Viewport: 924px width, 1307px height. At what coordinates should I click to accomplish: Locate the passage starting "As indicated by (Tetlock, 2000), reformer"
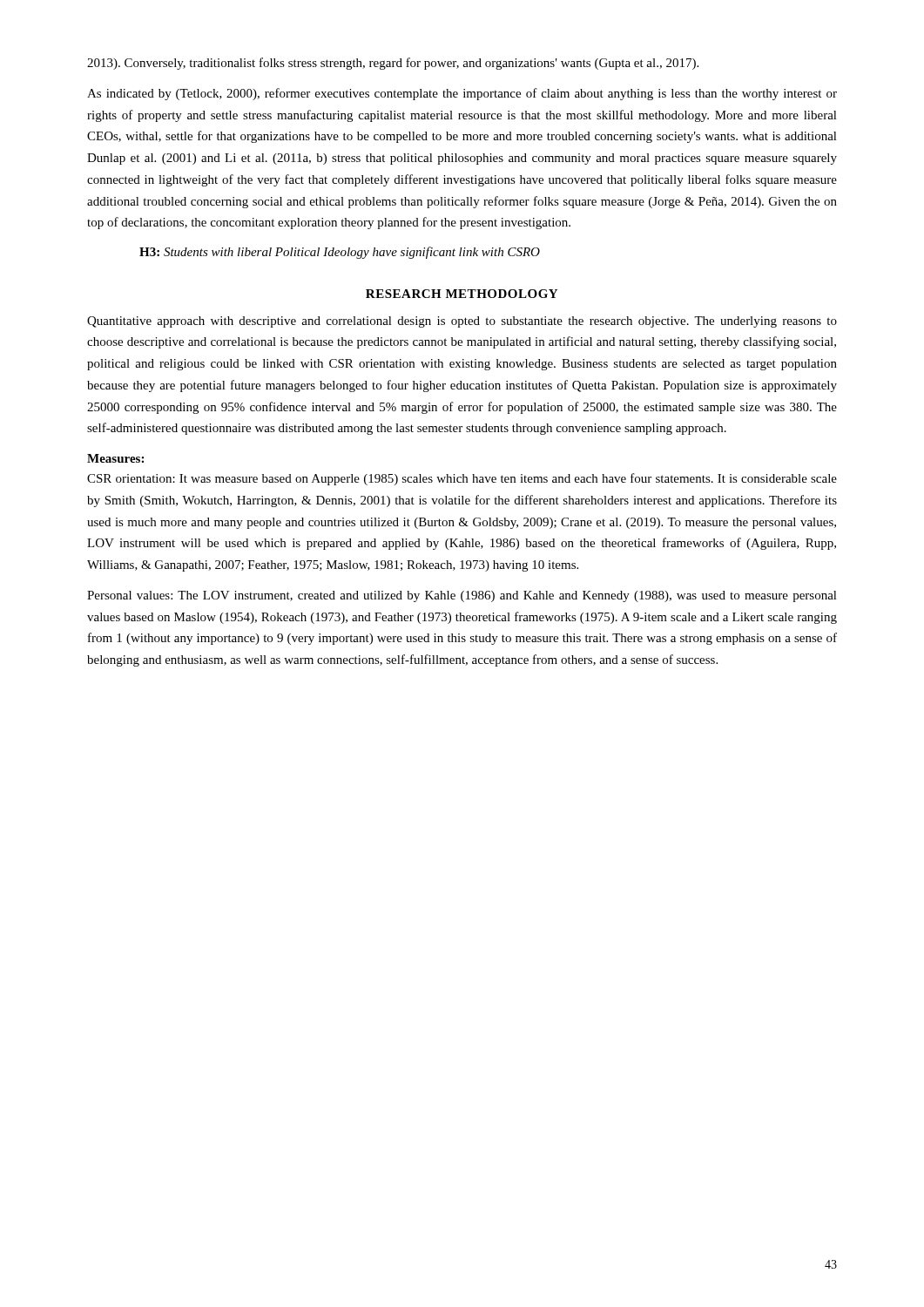point(462,158)
